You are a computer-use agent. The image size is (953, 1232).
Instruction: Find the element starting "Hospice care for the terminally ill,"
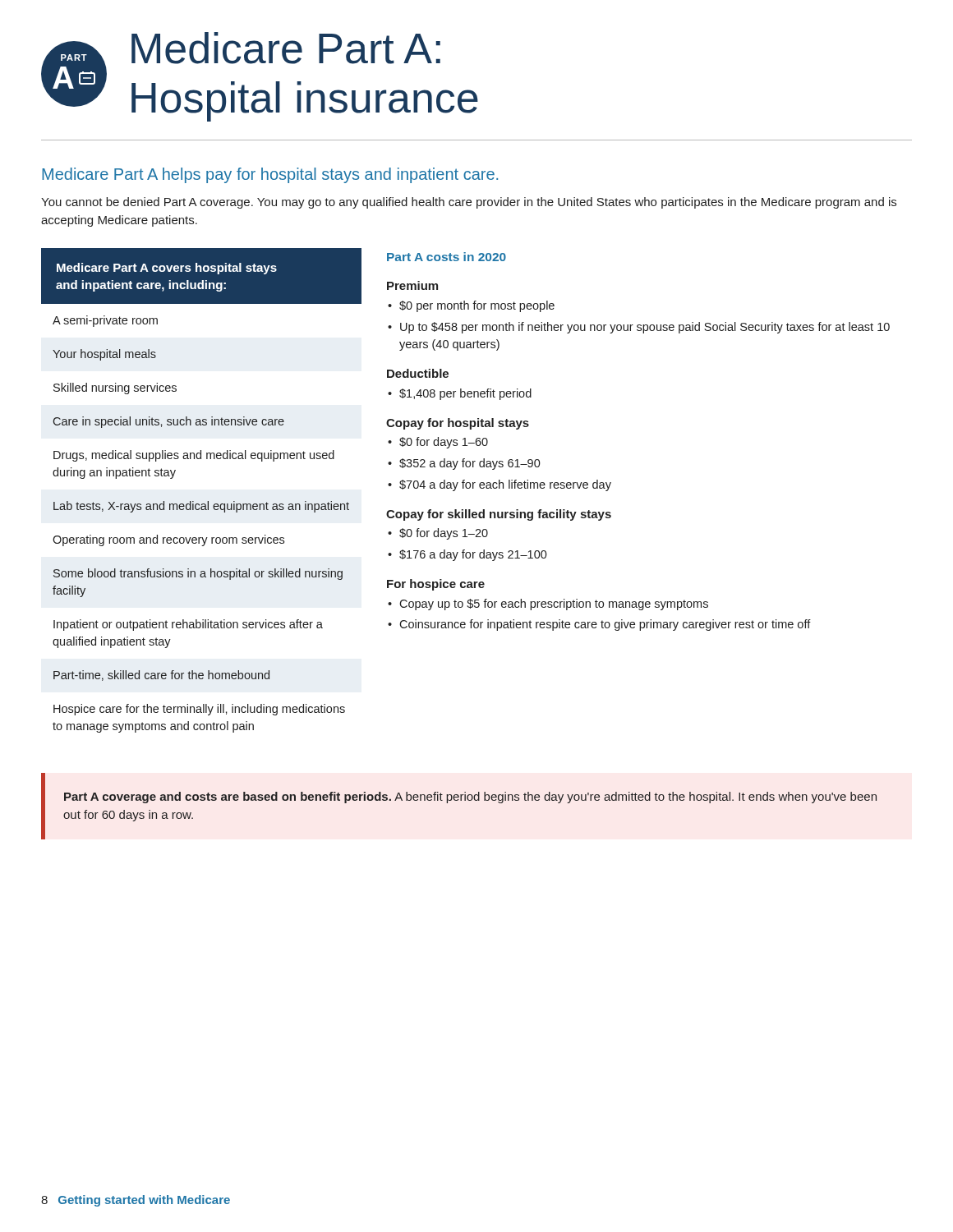click(x=199, y=717)
